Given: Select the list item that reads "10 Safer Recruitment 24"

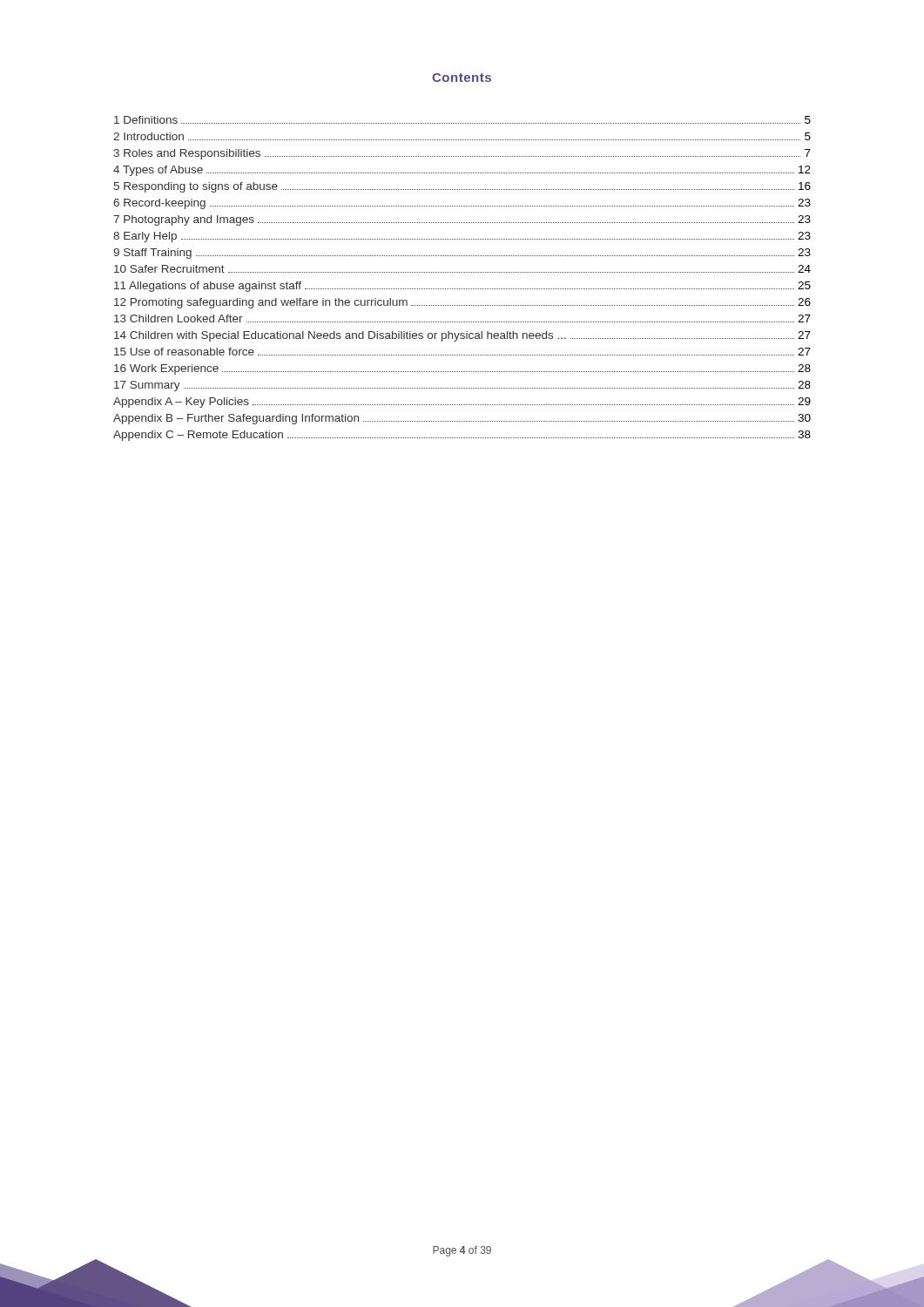Looking at the screenshot, I should [x=462, y=269].
